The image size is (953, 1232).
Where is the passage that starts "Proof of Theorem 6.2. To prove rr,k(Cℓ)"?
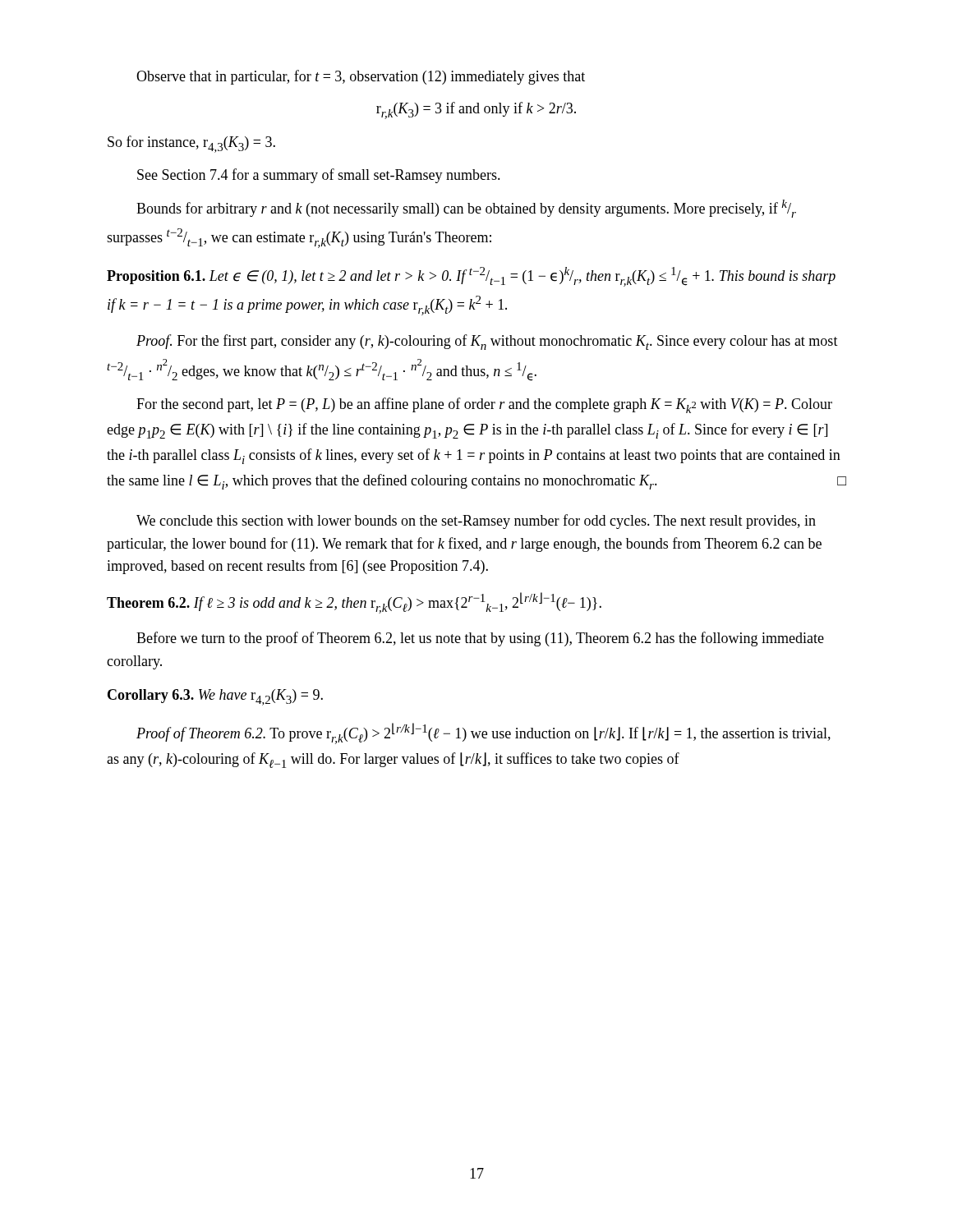[x=476, y=747]
